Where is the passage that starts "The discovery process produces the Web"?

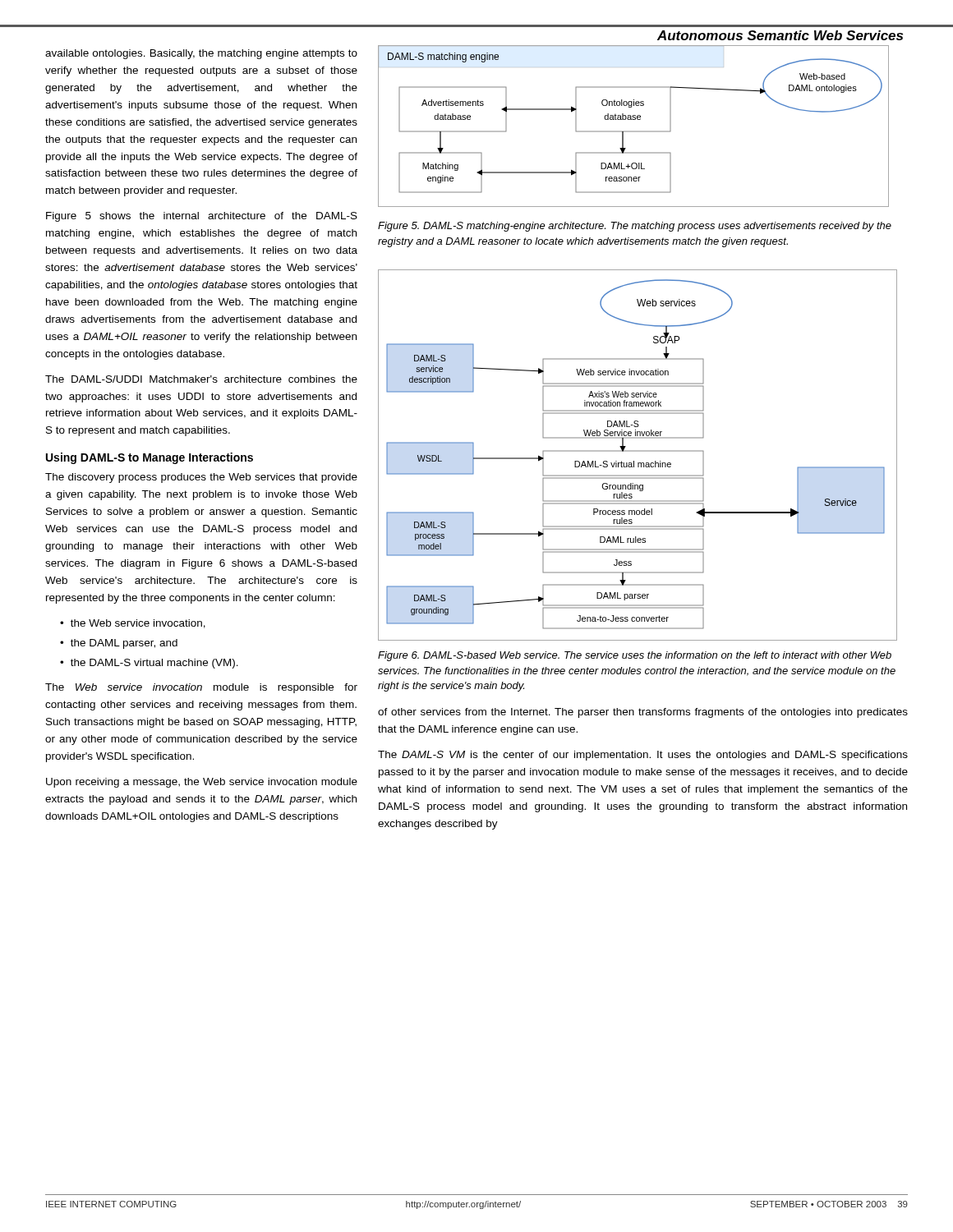201,537
